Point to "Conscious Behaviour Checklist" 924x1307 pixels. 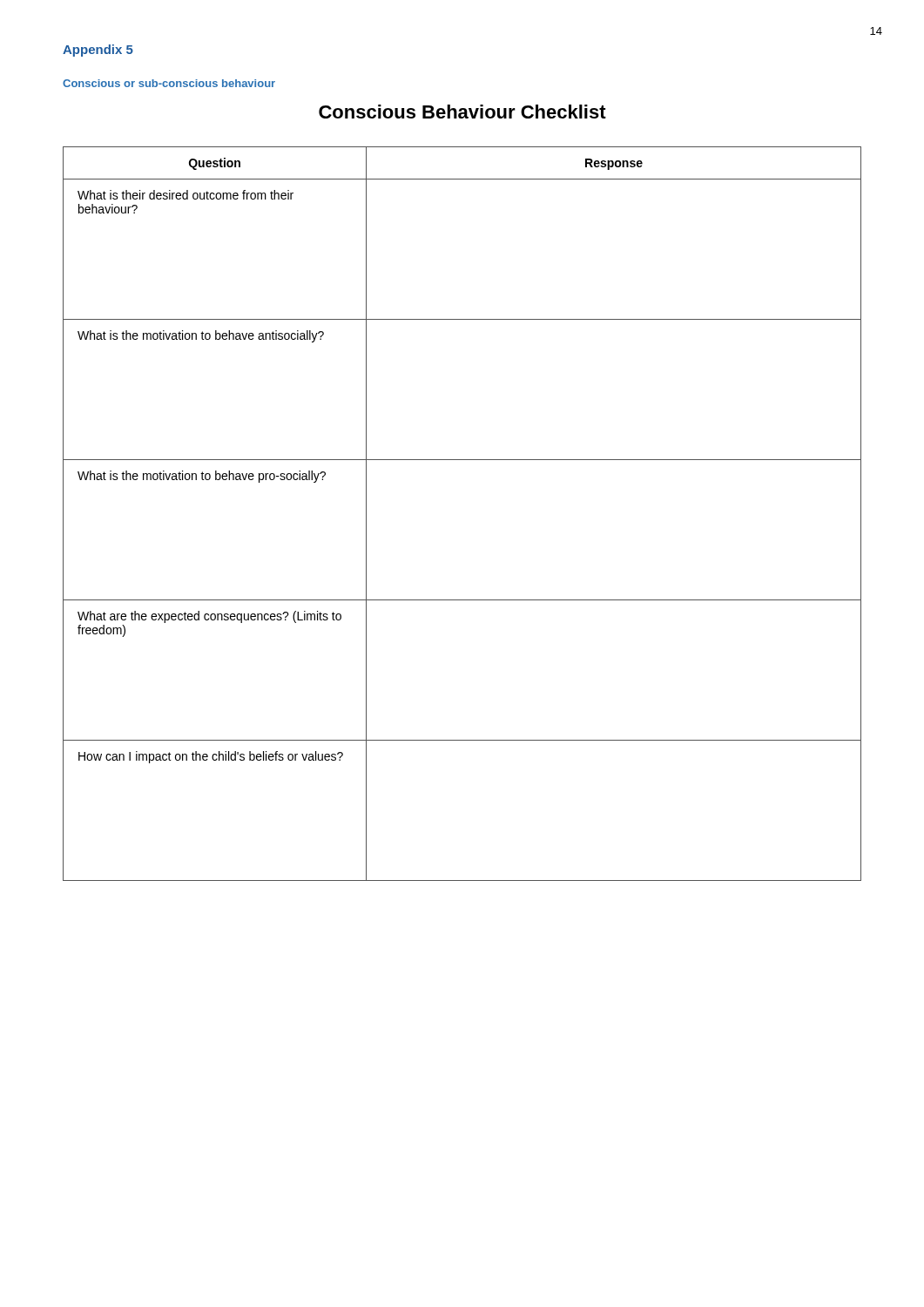[462, 112]
